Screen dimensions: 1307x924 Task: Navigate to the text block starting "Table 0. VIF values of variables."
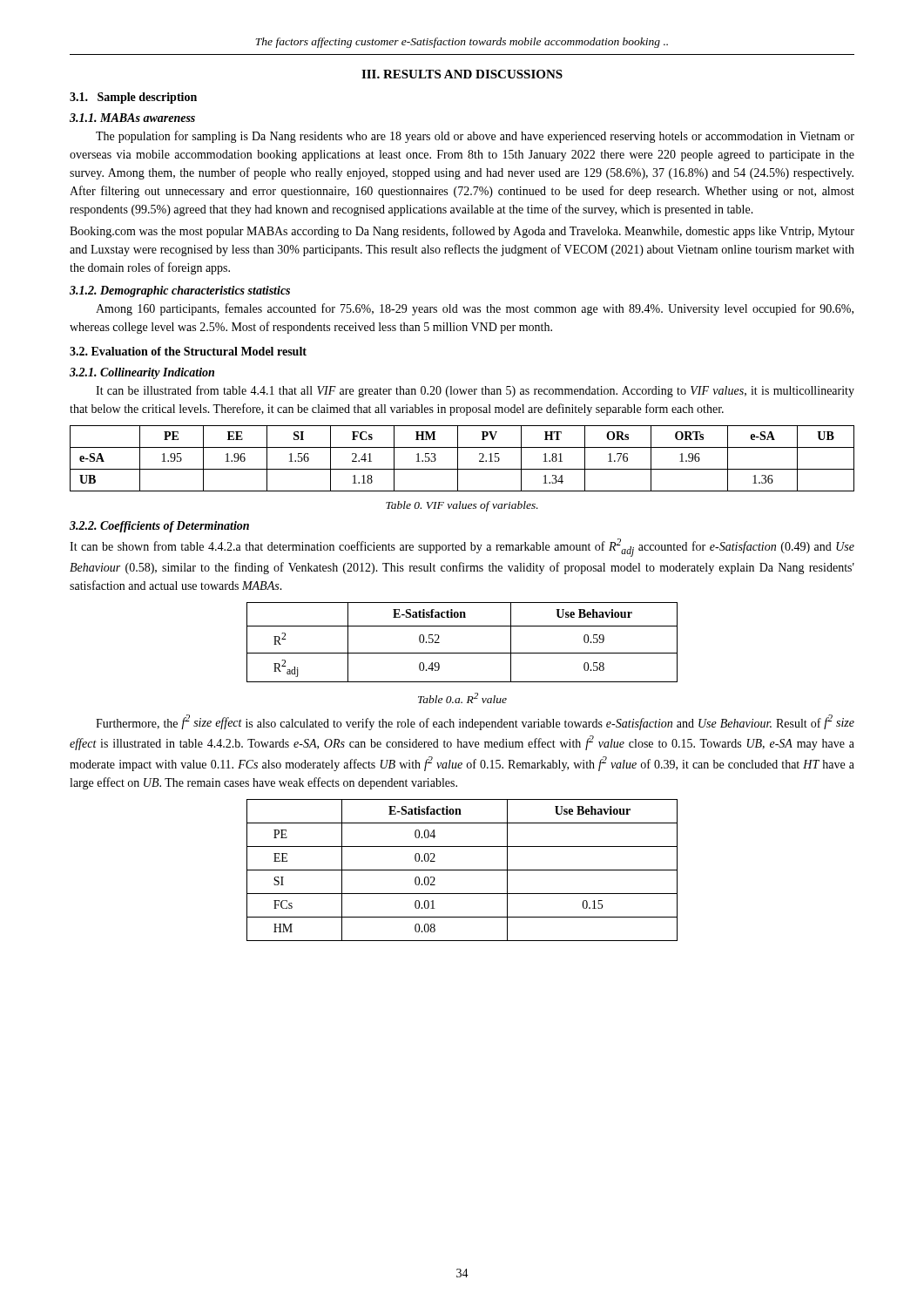click(462, 505)
